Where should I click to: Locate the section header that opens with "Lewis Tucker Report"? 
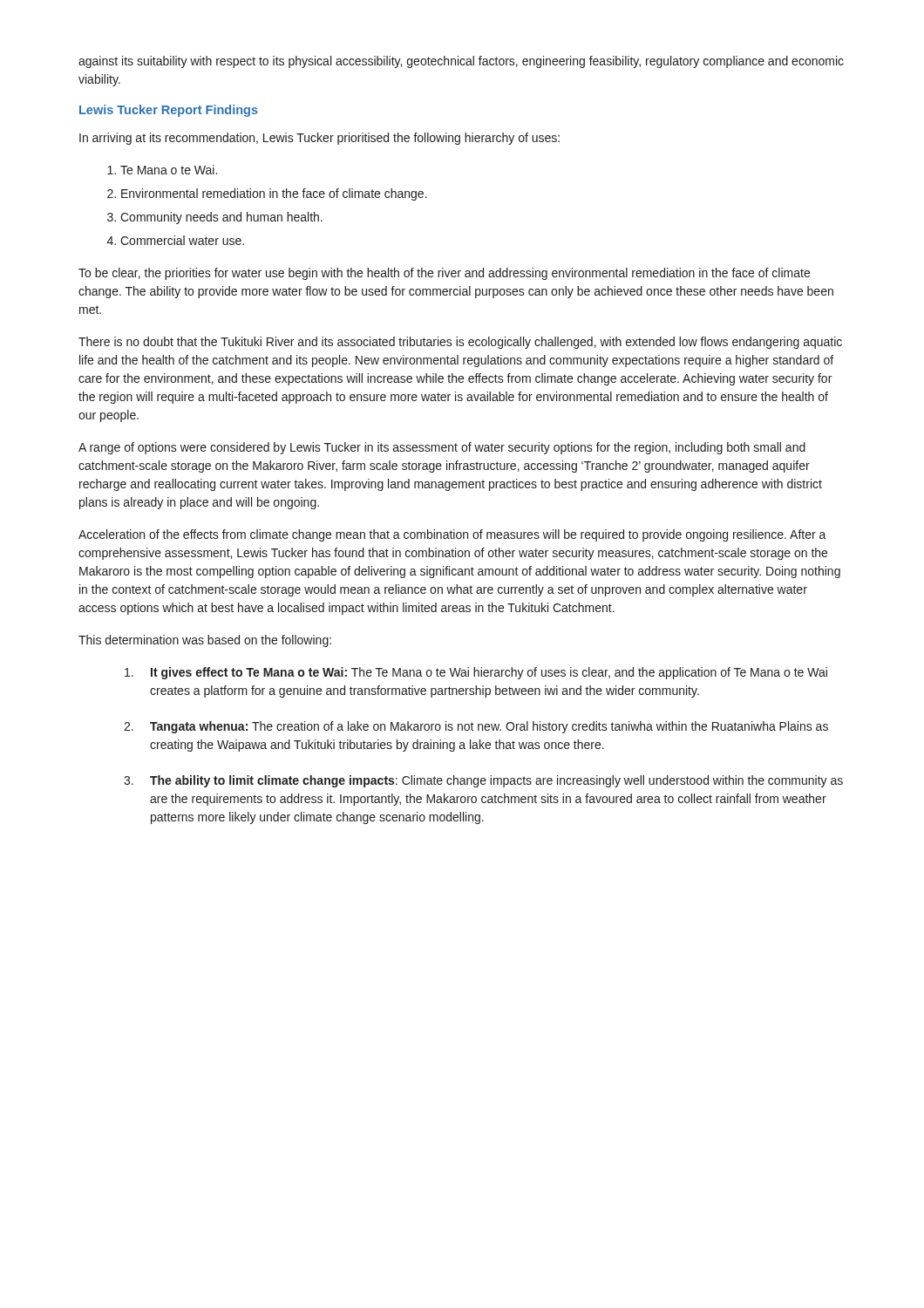point(168,110)
